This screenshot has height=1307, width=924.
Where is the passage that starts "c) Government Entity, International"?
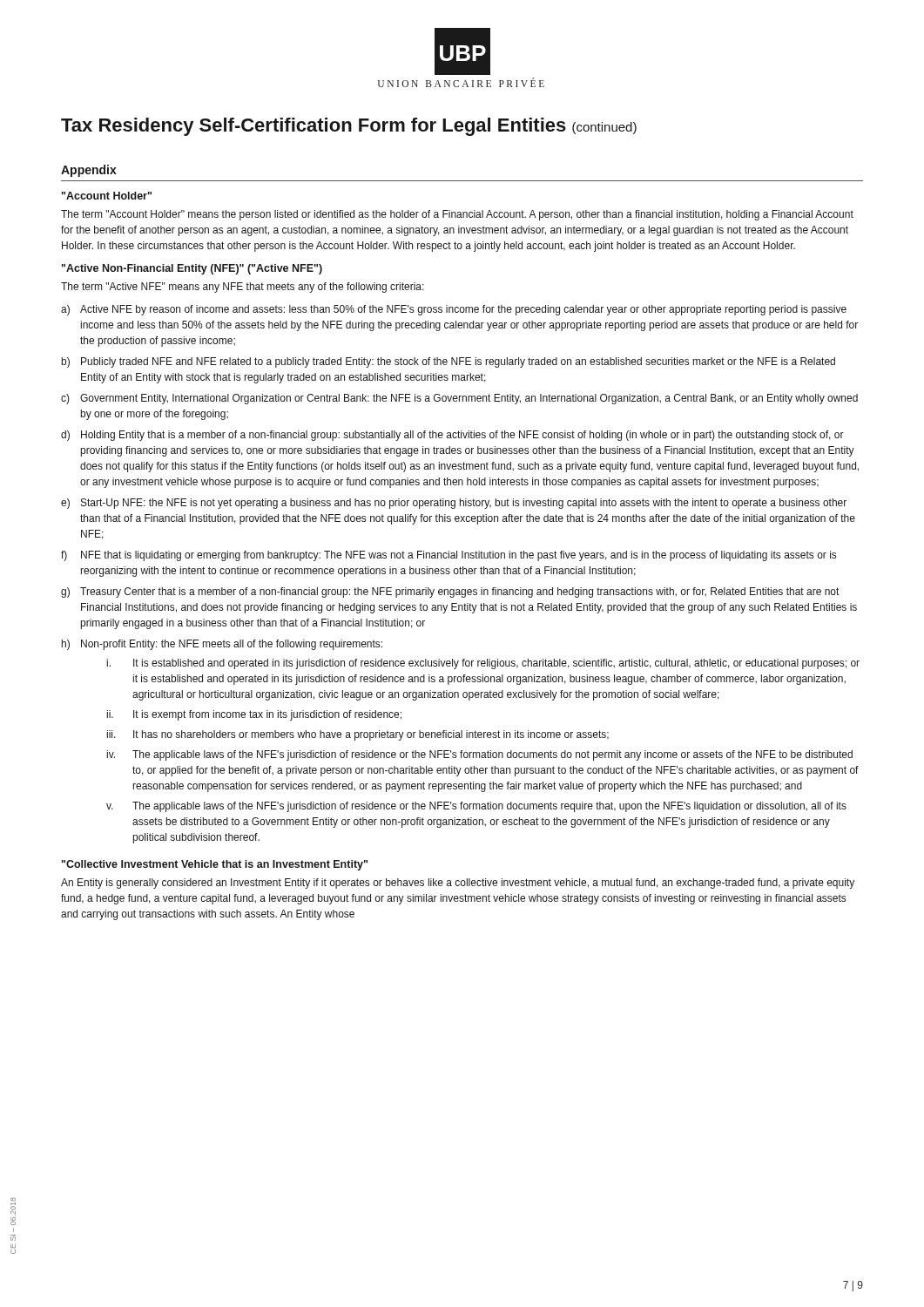tap(462, 406)
